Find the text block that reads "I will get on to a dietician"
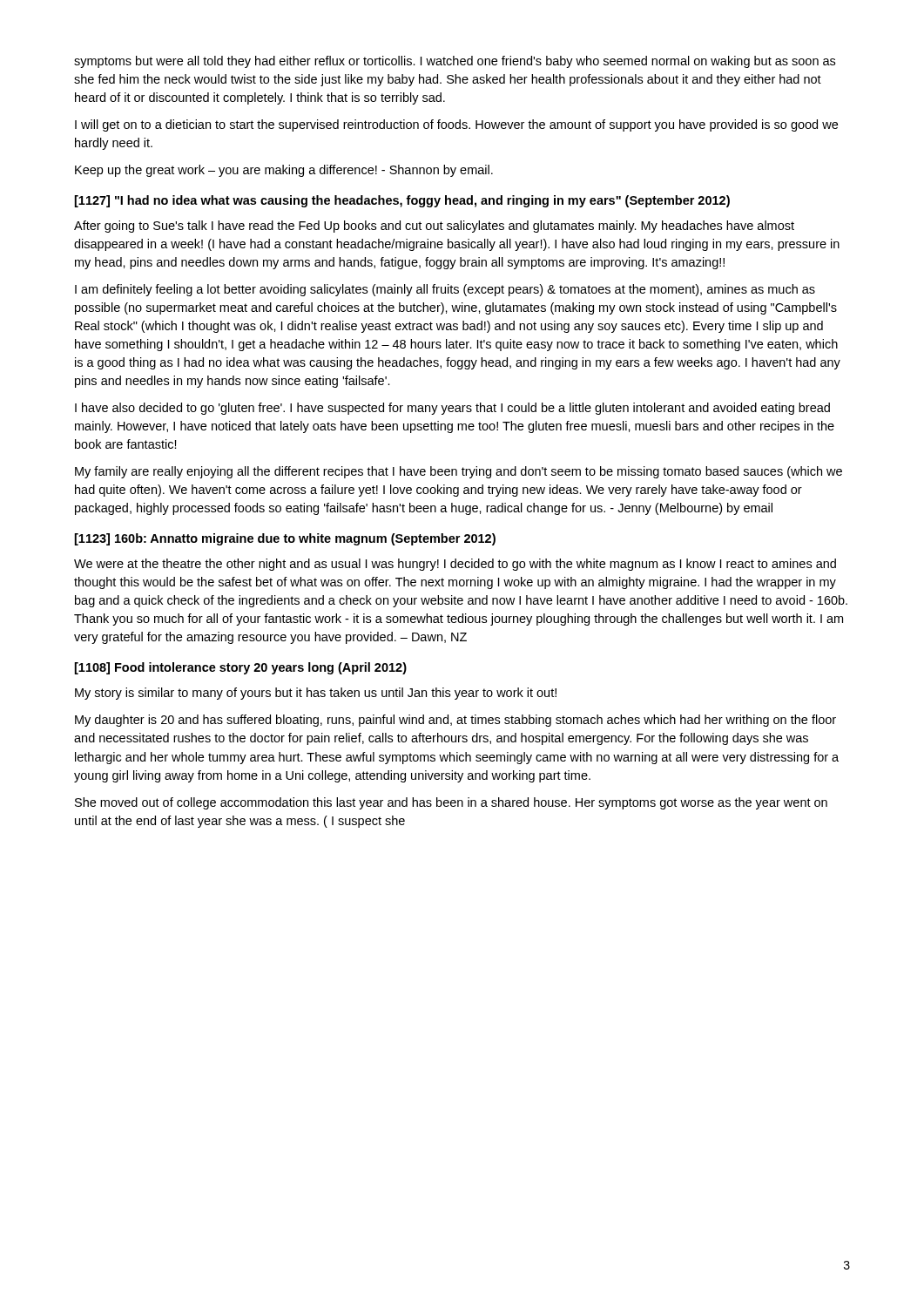Image resolution: width=924 pixels, height=1307 pixels. [x=462, y=134]
